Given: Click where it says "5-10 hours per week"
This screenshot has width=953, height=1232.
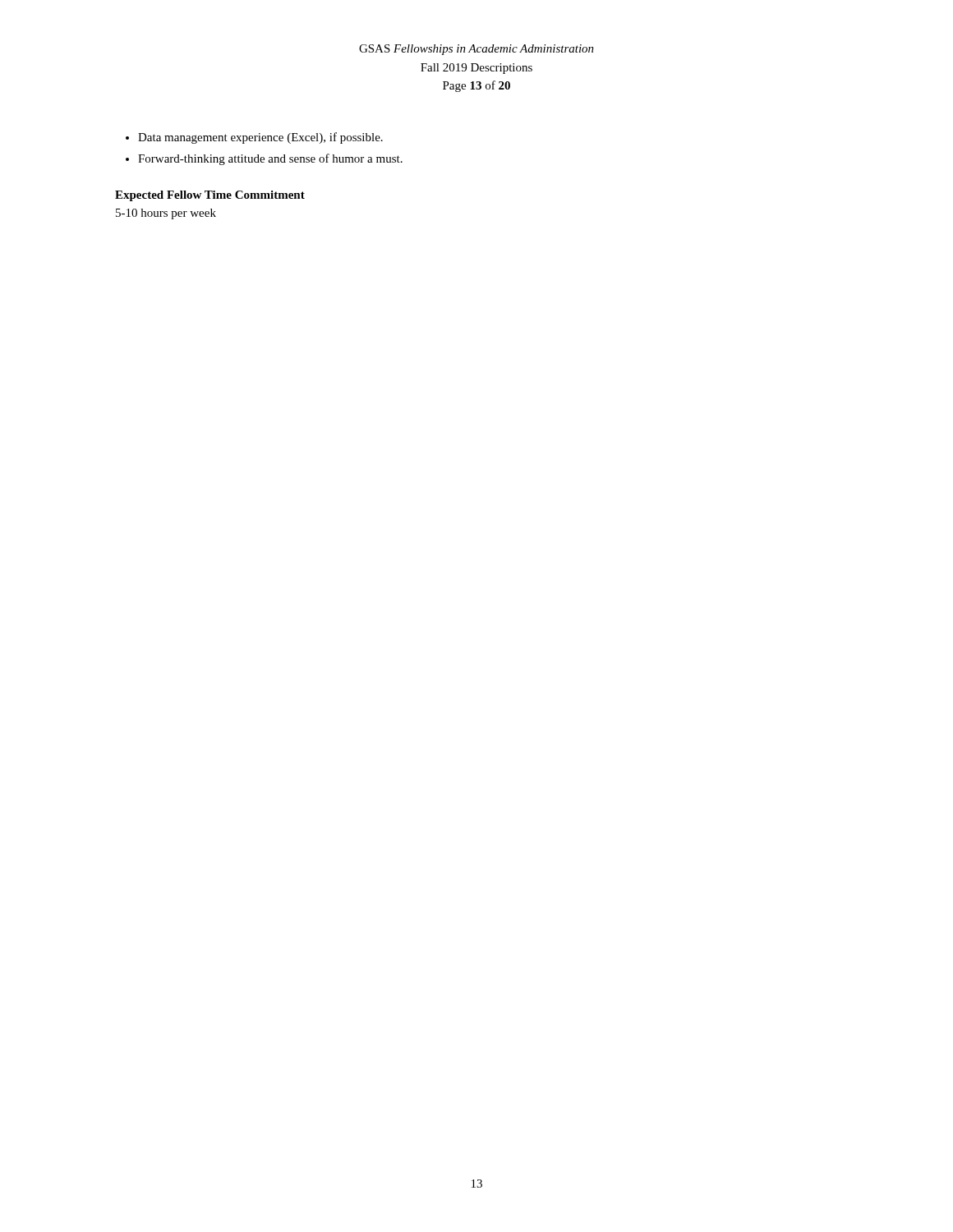Looking at the screenshot, I should pyautogui.click(x=165, y=212).
